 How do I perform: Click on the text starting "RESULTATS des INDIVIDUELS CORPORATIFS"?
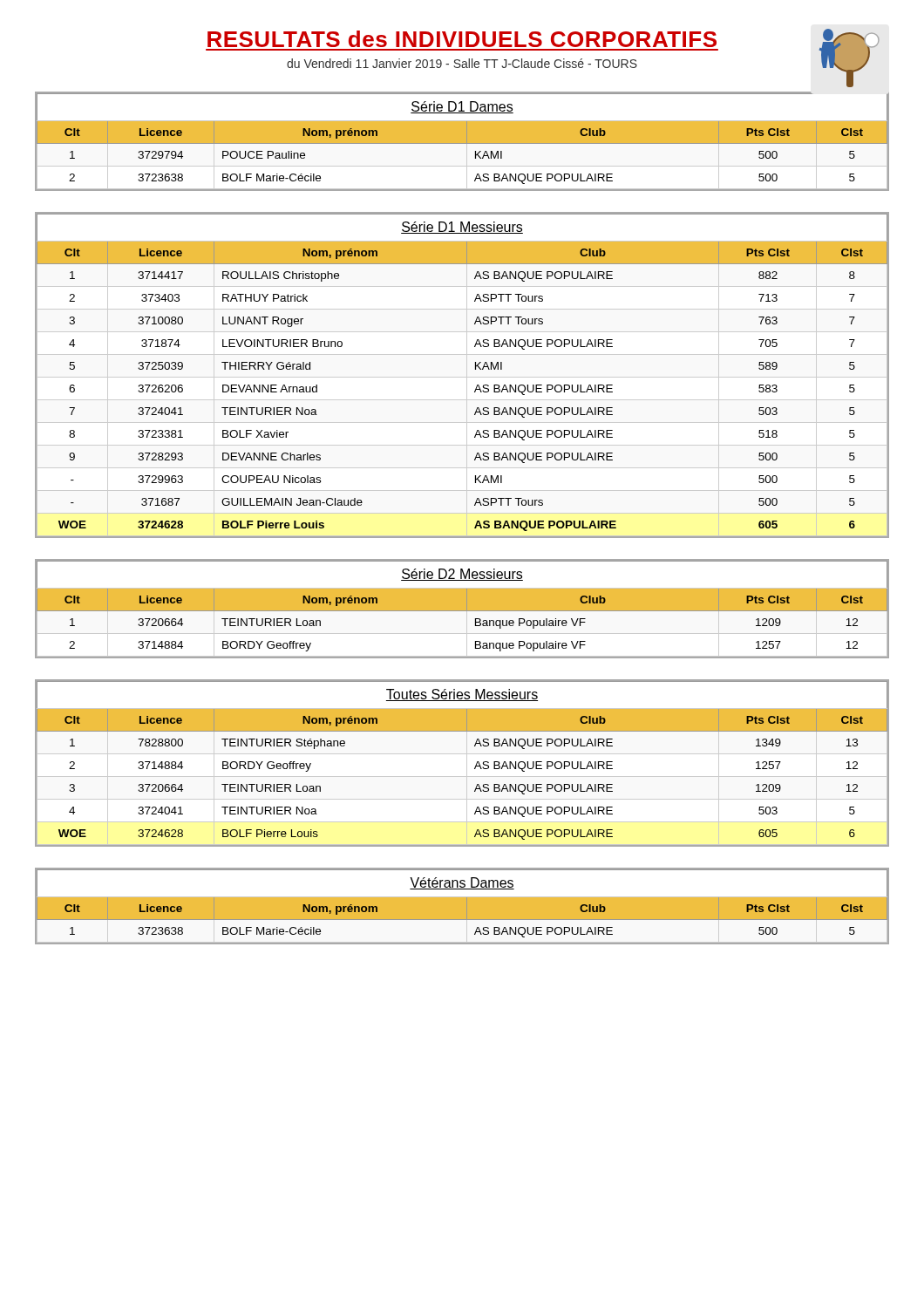pyautogui.click(x=462, y=39)
